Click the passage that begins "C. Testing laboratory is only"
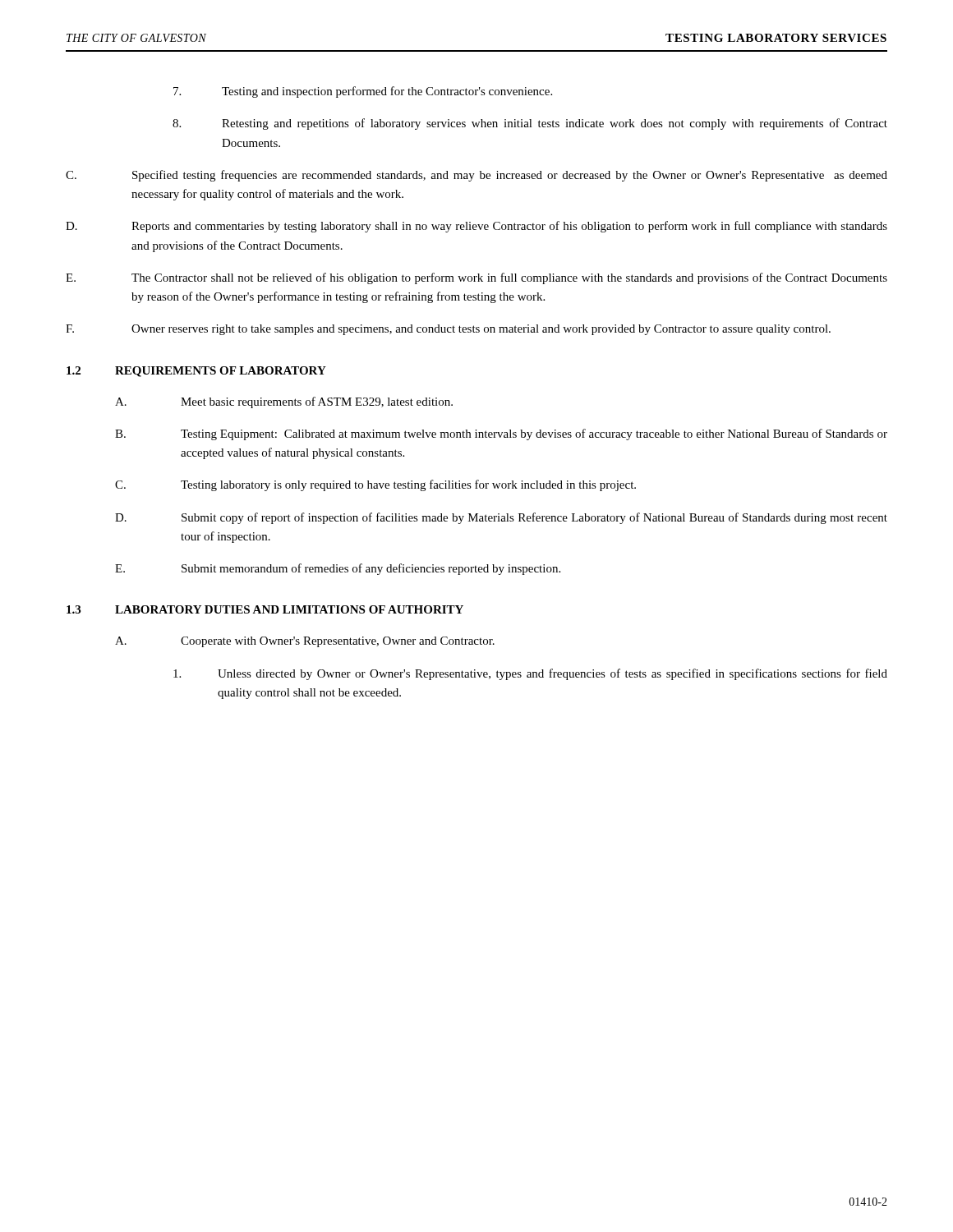953x1232 pixels. pyautogui.click(x=376, y=485)
